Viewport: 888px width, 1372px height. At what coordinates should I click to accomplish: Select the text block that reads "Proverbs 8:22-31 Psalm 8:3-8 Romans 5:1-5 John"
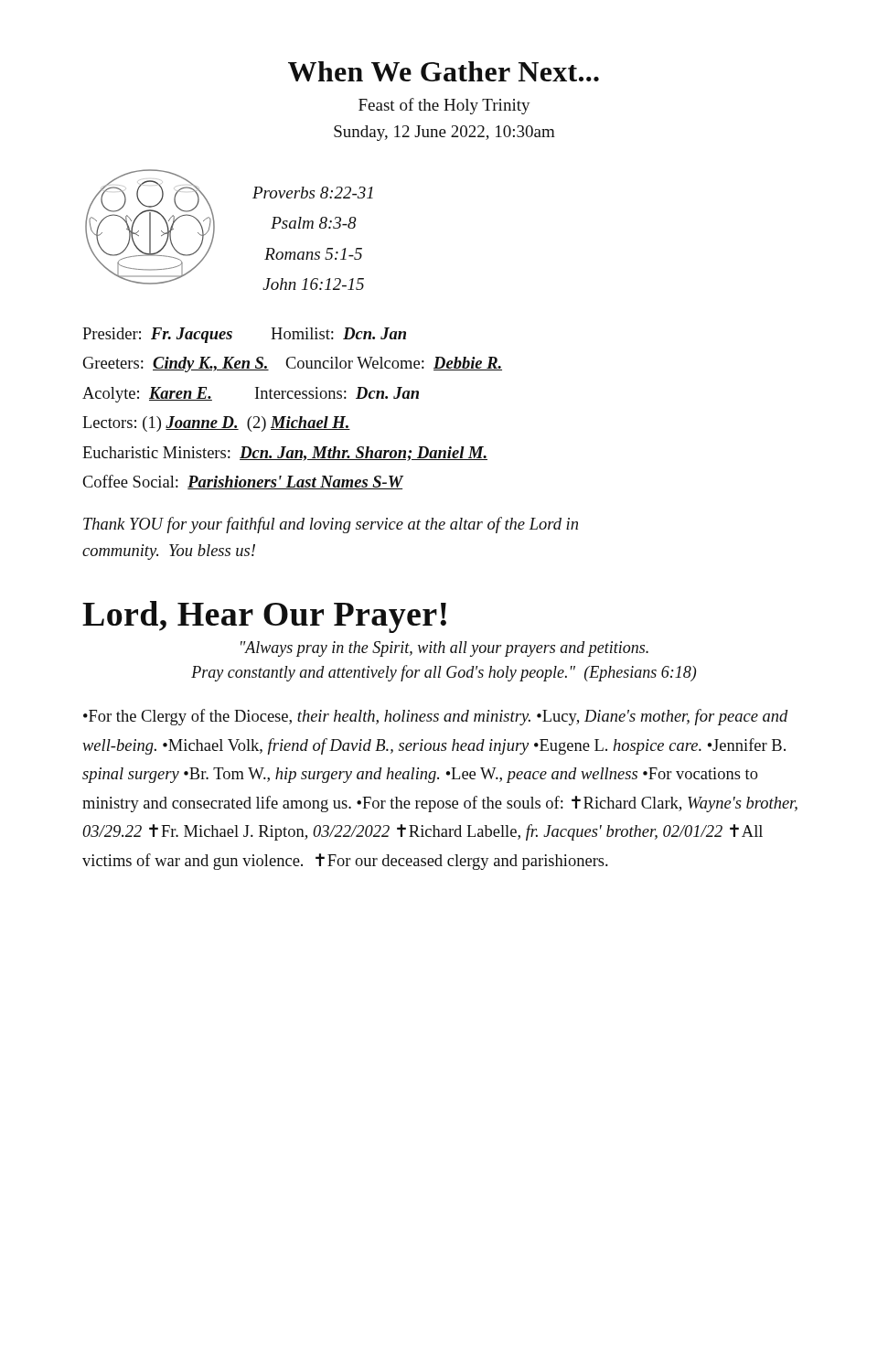314,238
